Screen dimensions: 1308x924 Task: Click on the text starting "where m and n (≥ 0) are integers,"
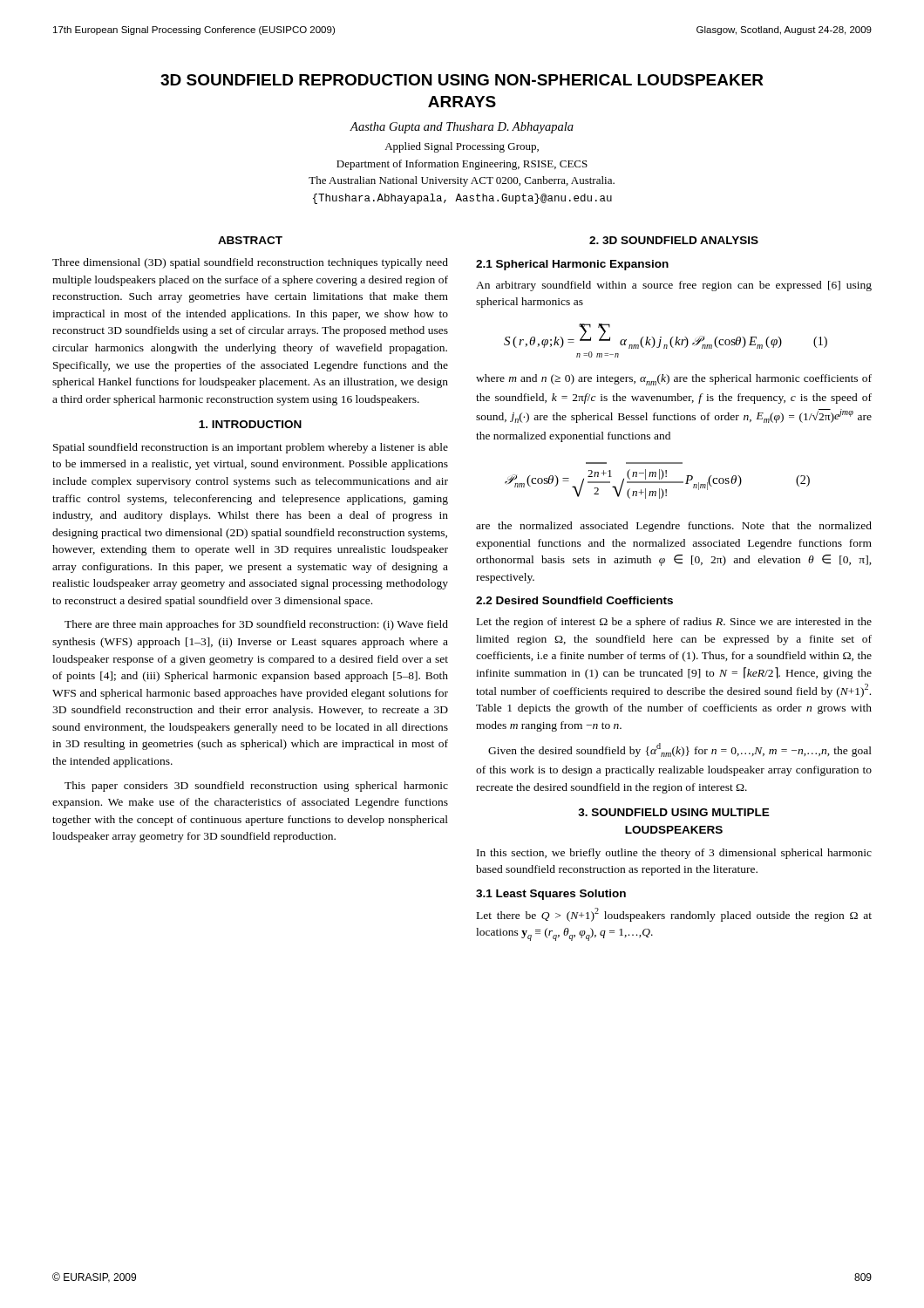click(674, 407)
